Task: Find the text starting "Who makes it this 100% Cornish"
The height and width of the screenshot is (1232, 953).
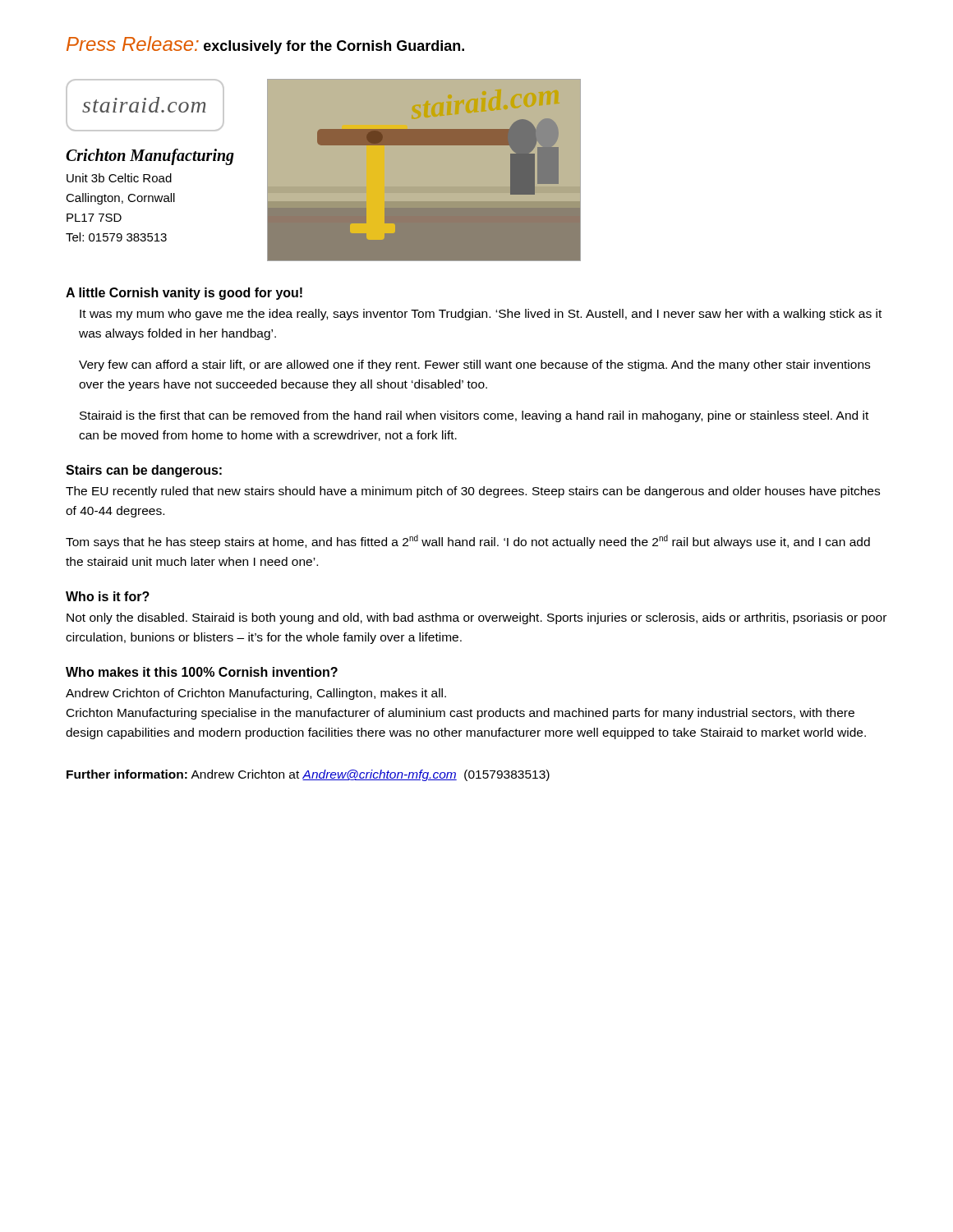Action: [x=202, y=673]
